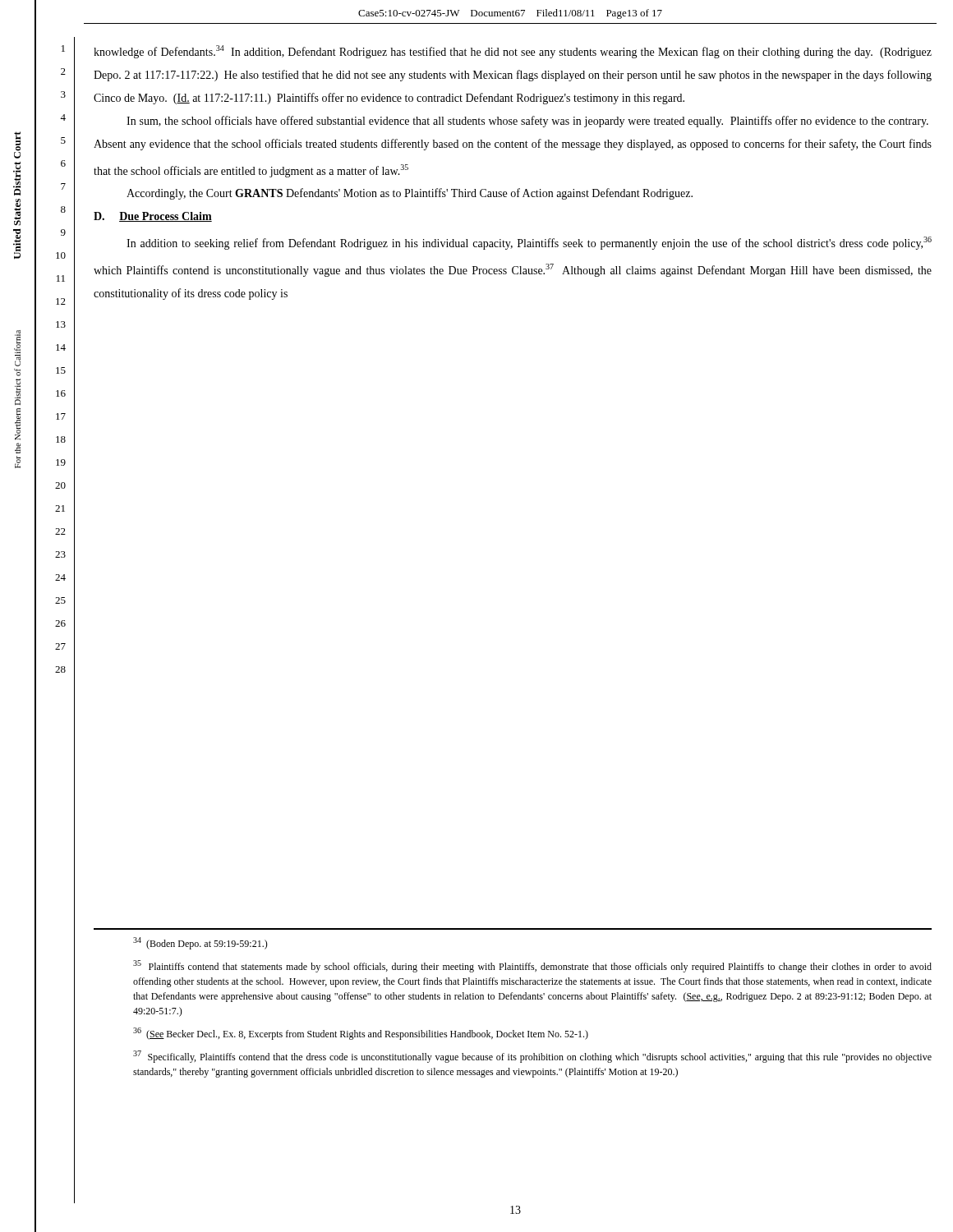Locate the footnote that says "34 (Boden Depo. at 59:19-59:21.)"
The width and height of the screenshot is (953, 1232).
point(200,942)
